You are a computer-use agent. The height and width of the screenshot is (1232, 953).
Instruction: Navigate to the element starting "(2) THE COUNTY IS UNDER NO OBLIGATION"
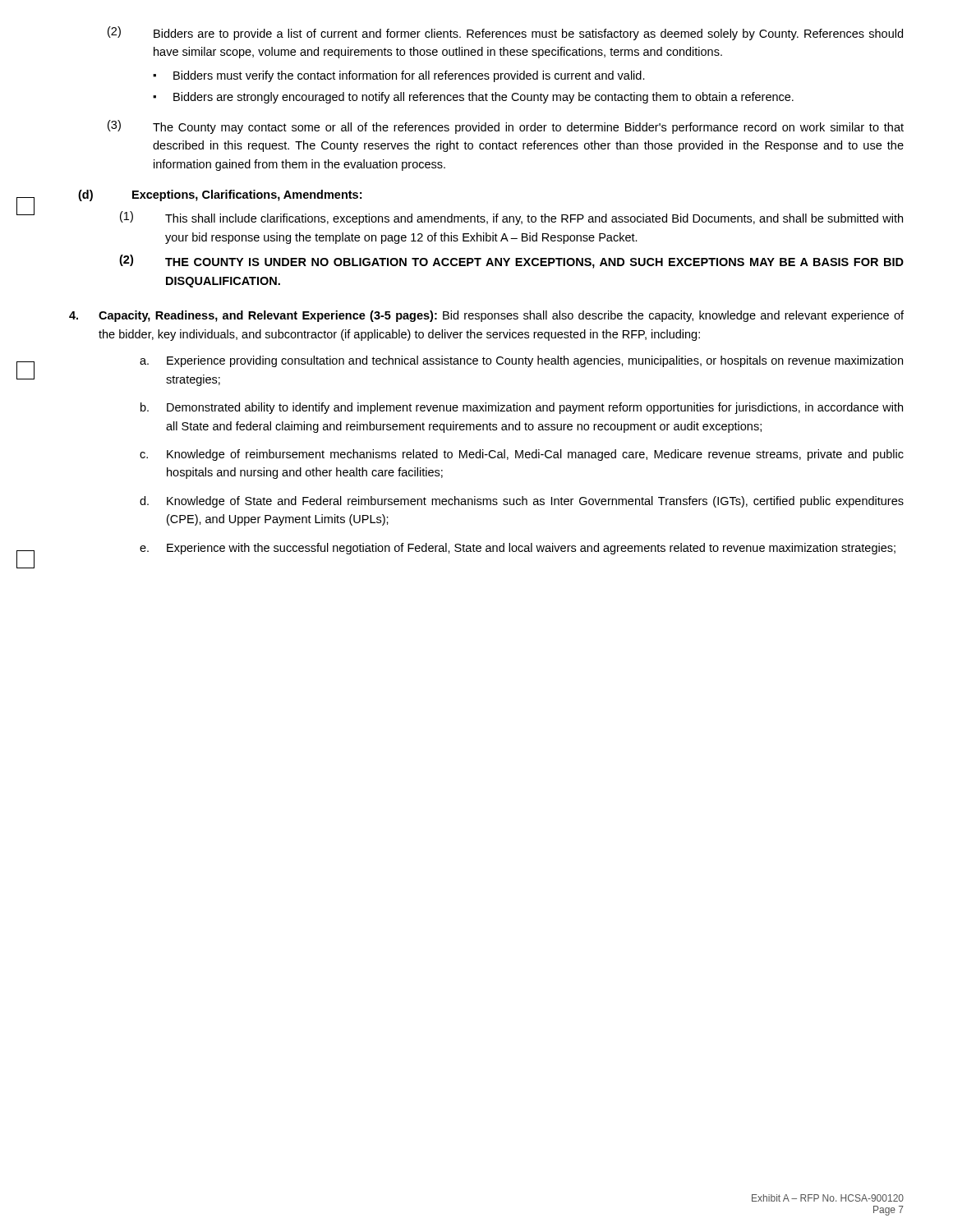[x=511, y=272]
